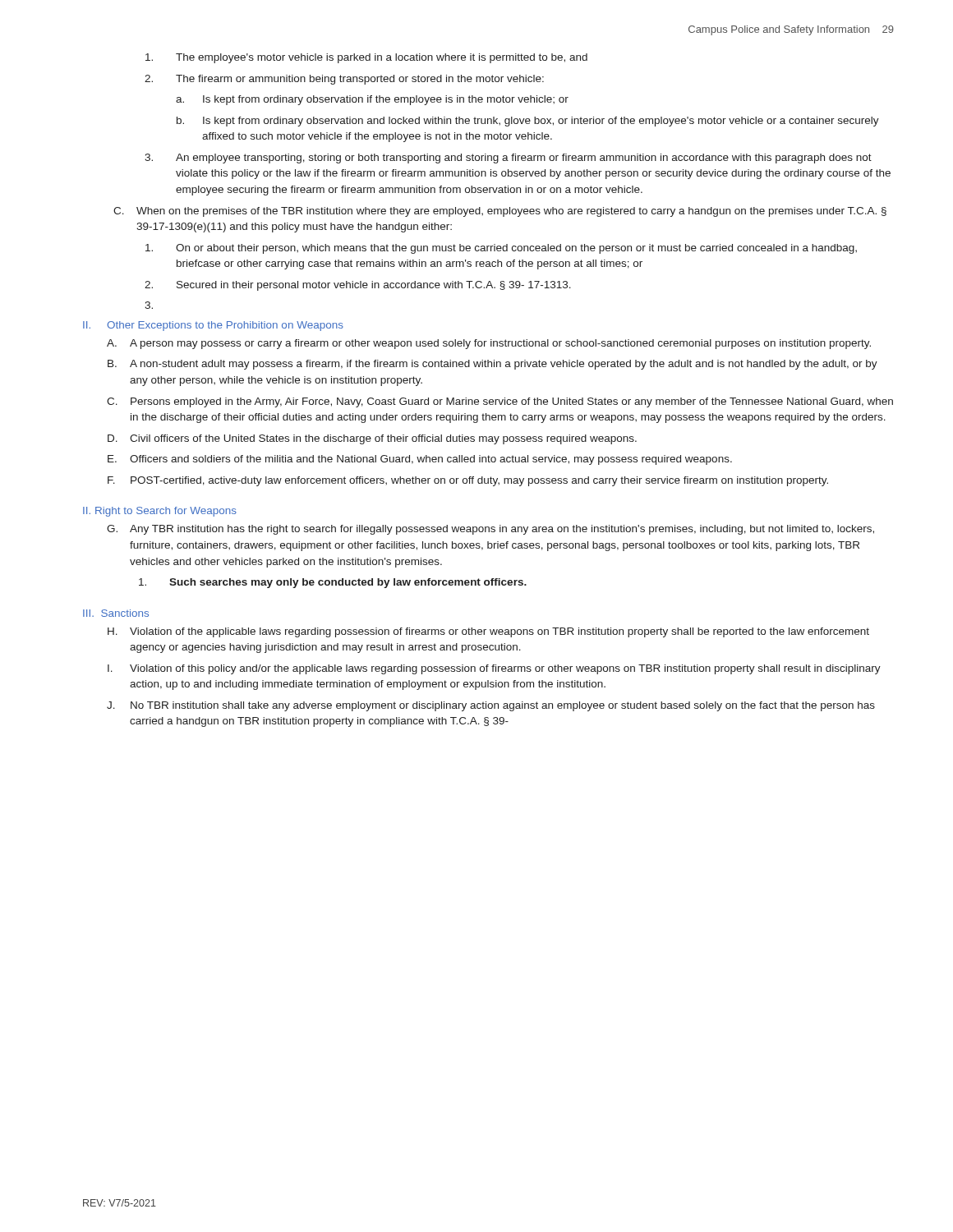Find the text starting "C. When on the"

pyautogui.click(x=504, y=218)
